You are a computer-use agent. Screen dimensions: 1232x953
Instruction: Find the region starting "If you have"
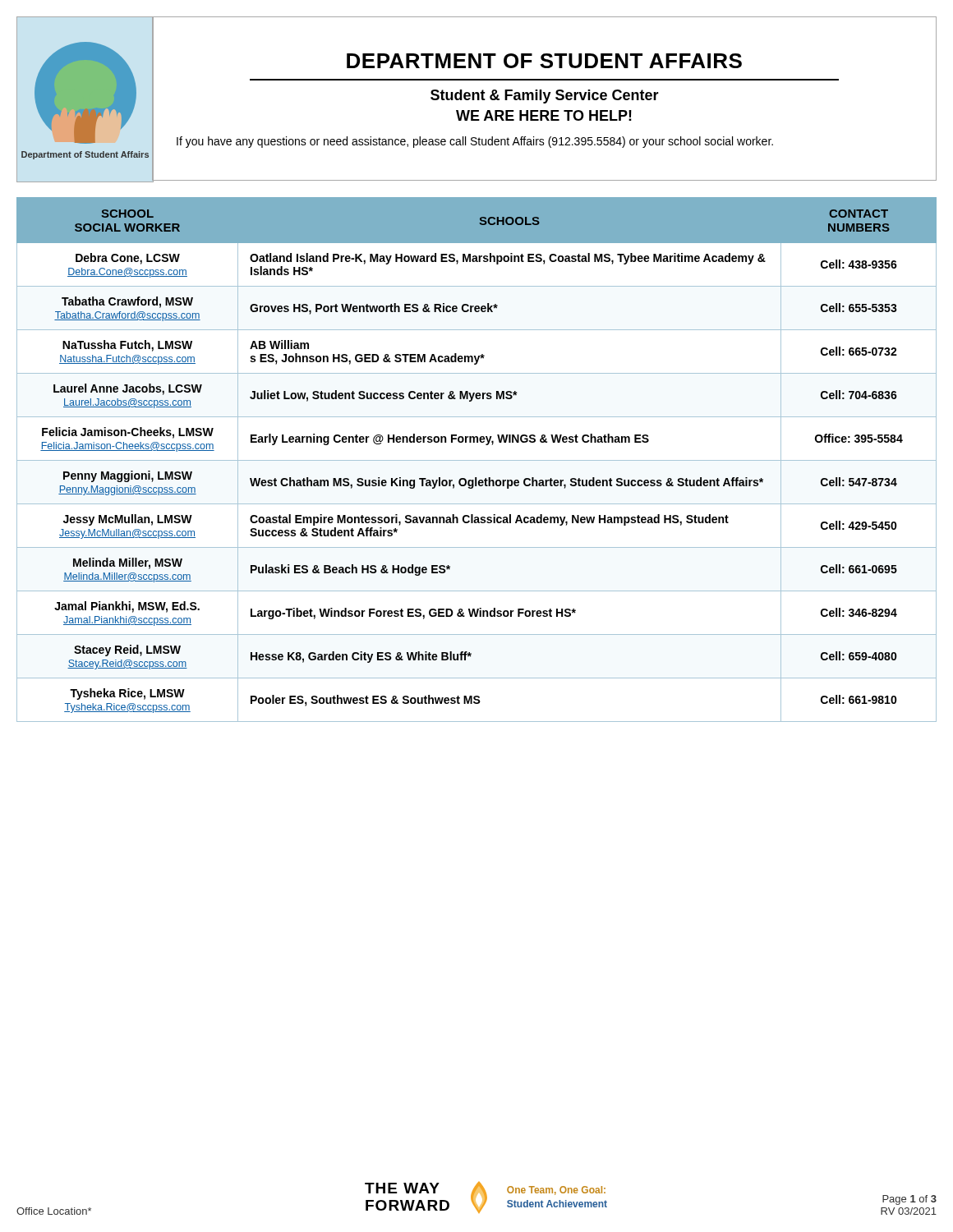[x=475, y=141]
